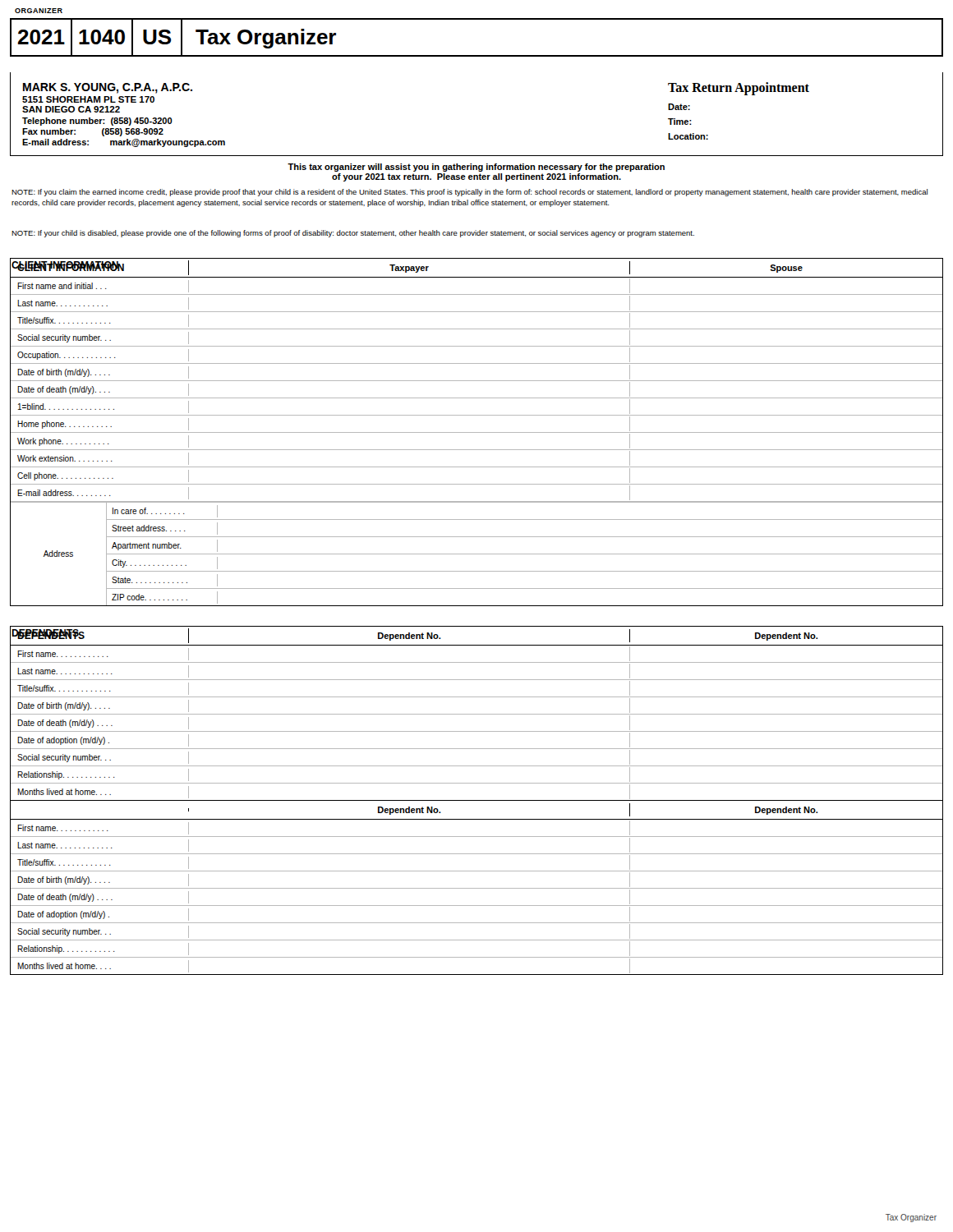Navigate to the text starting "NOTE: If you claim the earned income"
Viewport: 953px width, 1232px height.
(x=470, y=197)
